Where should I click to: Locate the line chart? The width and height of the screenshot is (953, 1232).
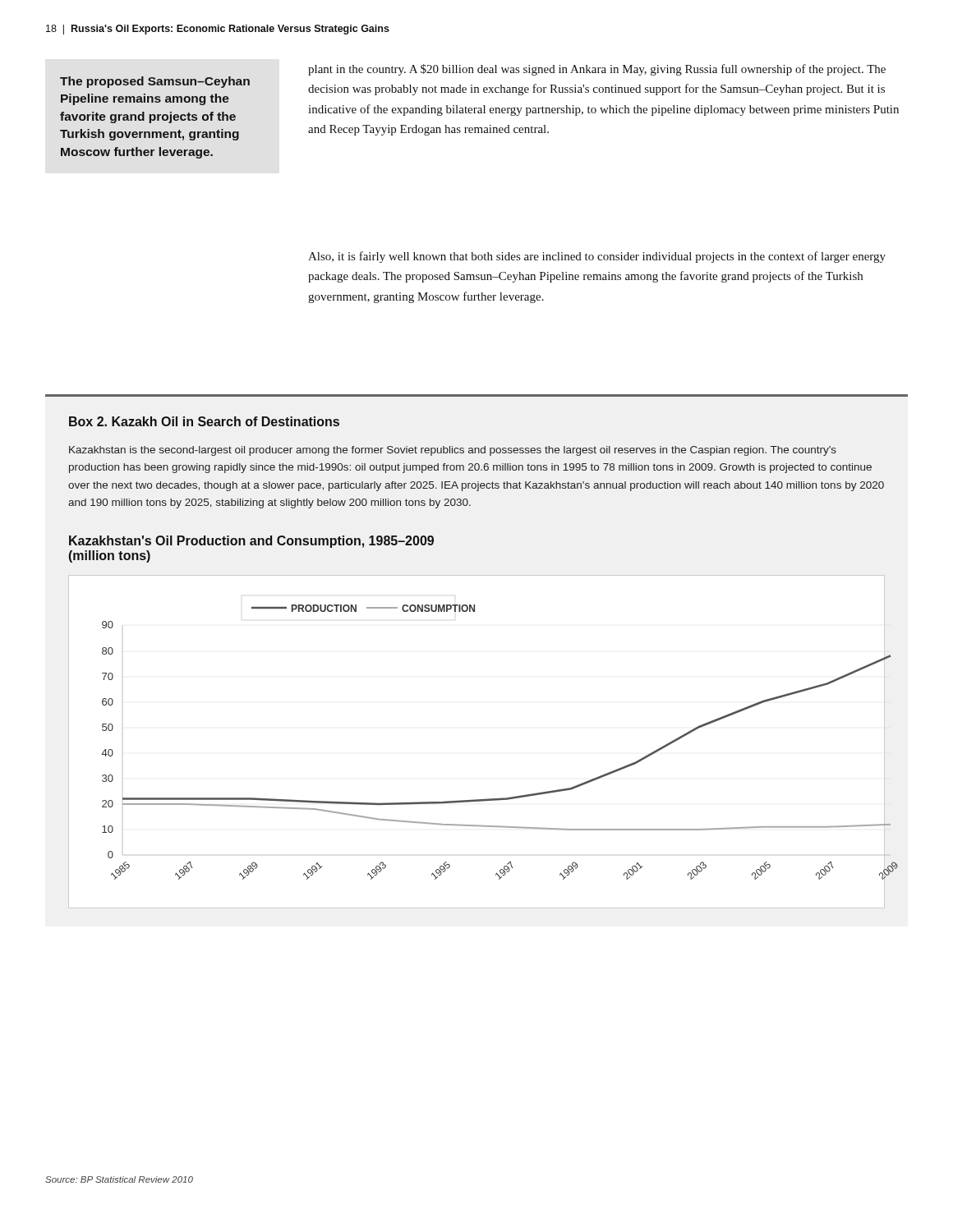pos(476,742)
